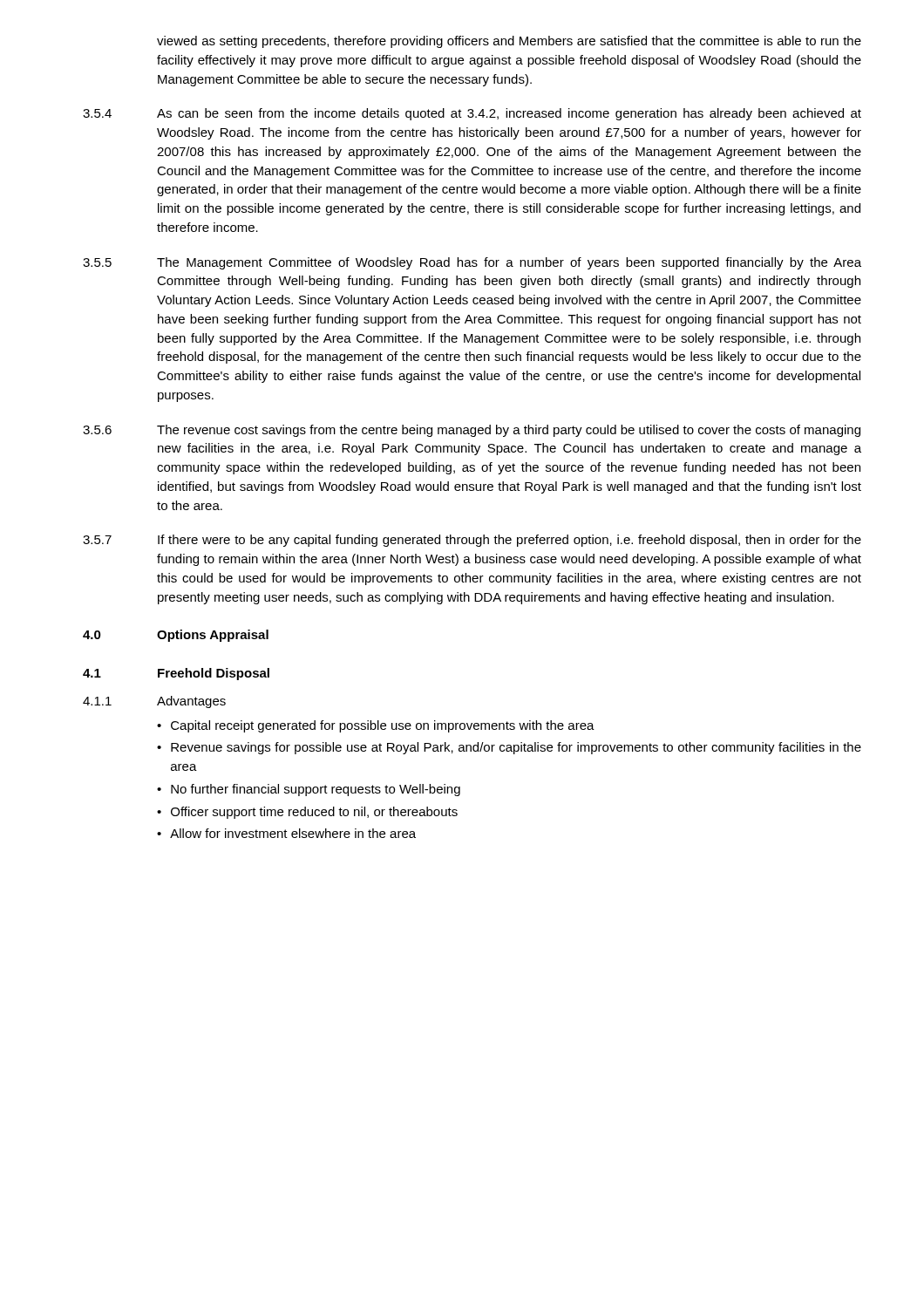Find the passage starting "Revenue savings for possible use at"
This screenshot has width=924, height=1308.
[516, 757]
